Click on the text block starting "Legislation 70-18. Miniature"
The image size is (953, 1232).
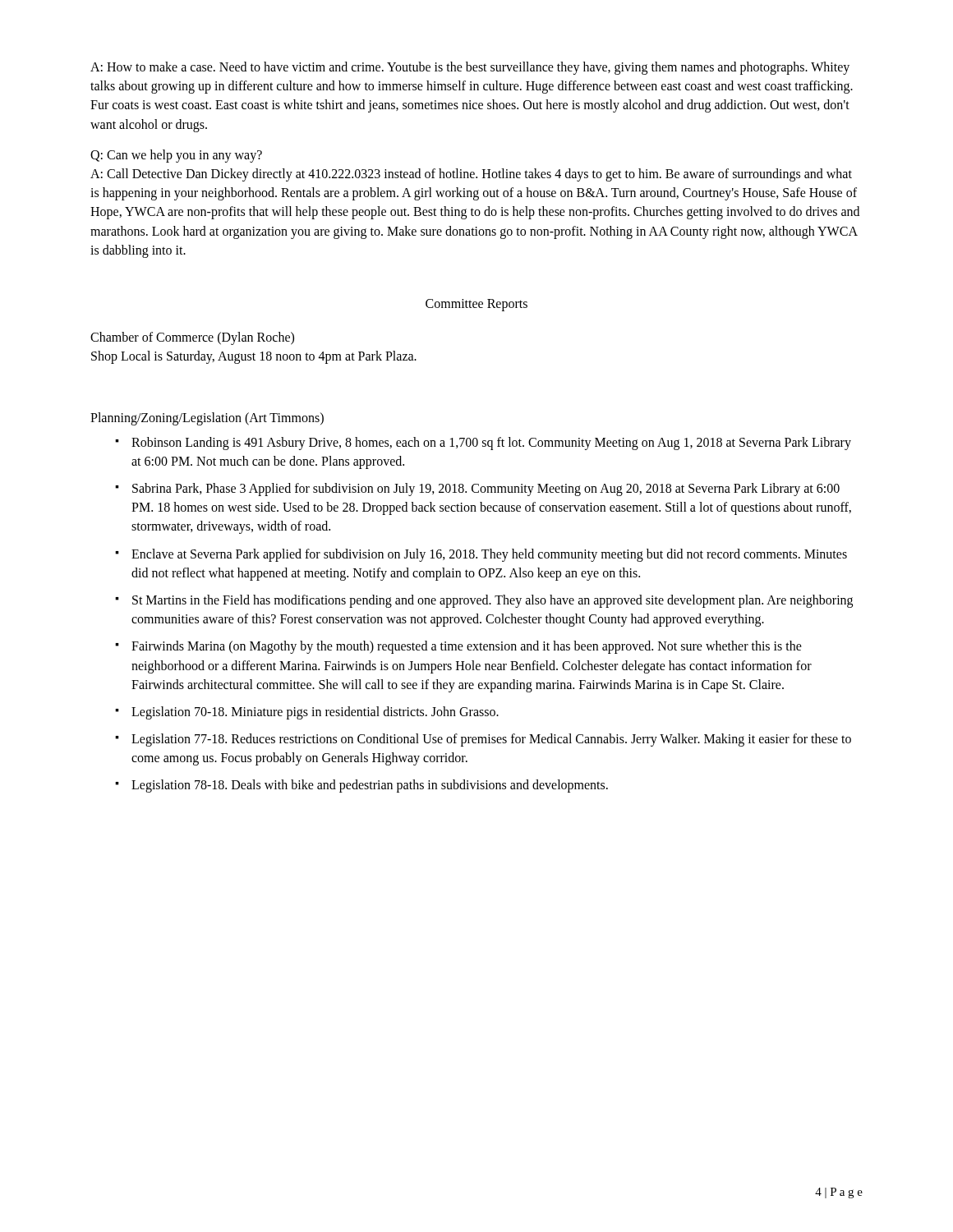315,712
